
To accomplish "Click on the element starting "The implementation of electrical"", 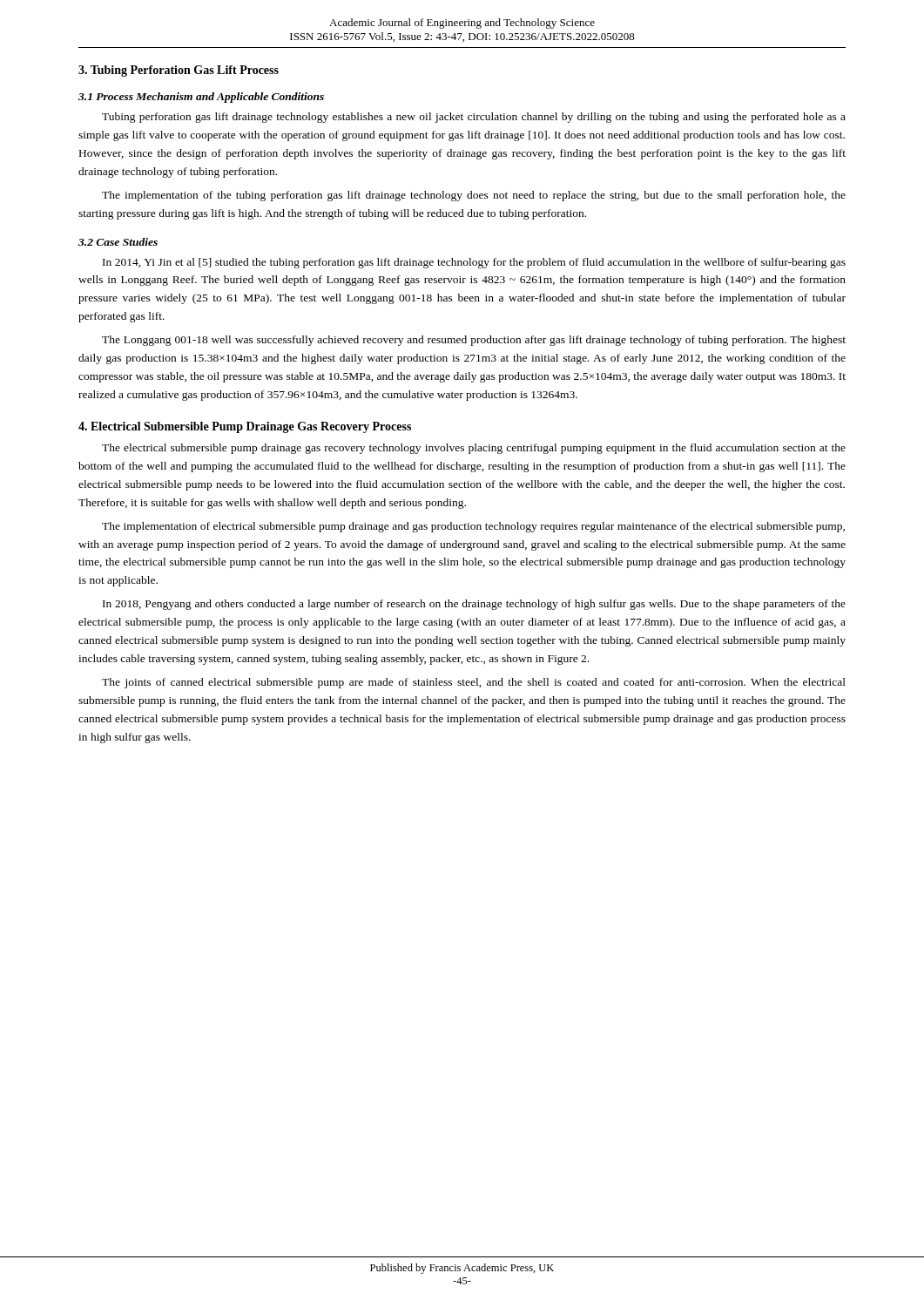I will click(462, 553).
